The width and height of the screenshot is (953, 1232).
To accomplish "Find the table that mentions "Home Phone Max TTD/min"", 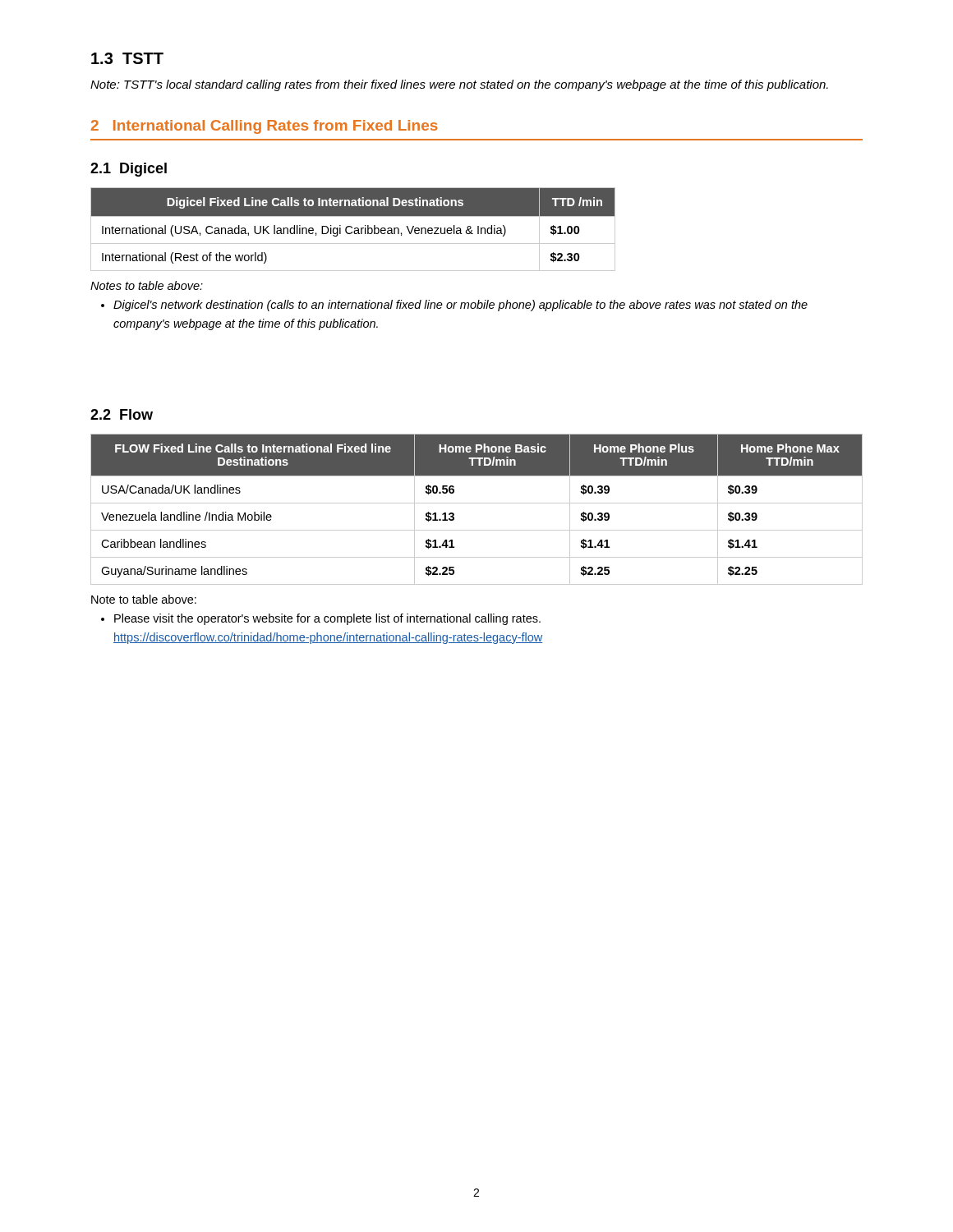I will coord(476,509).
